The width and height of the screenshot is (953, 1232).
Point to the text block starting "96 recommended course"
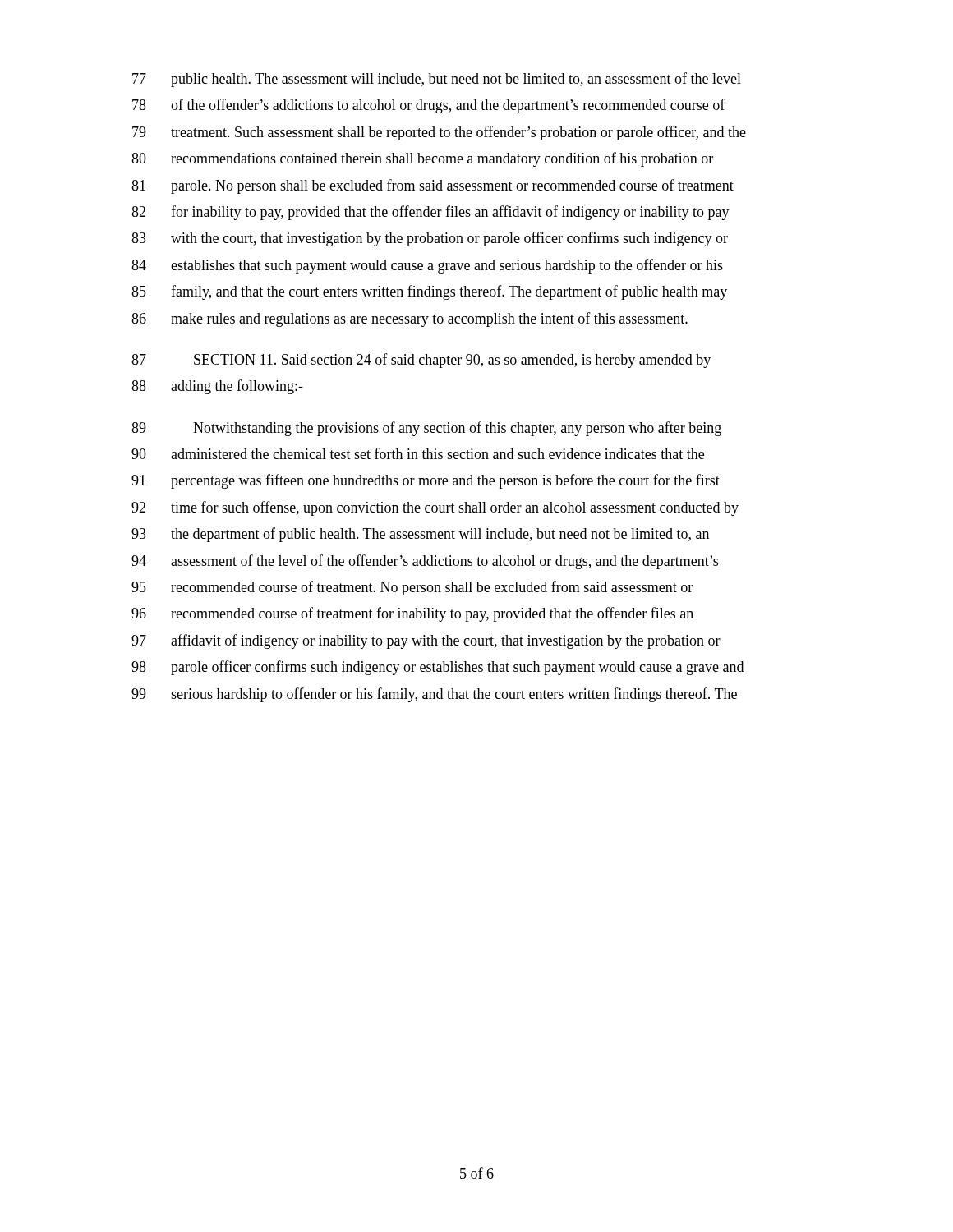coord(476,614)
